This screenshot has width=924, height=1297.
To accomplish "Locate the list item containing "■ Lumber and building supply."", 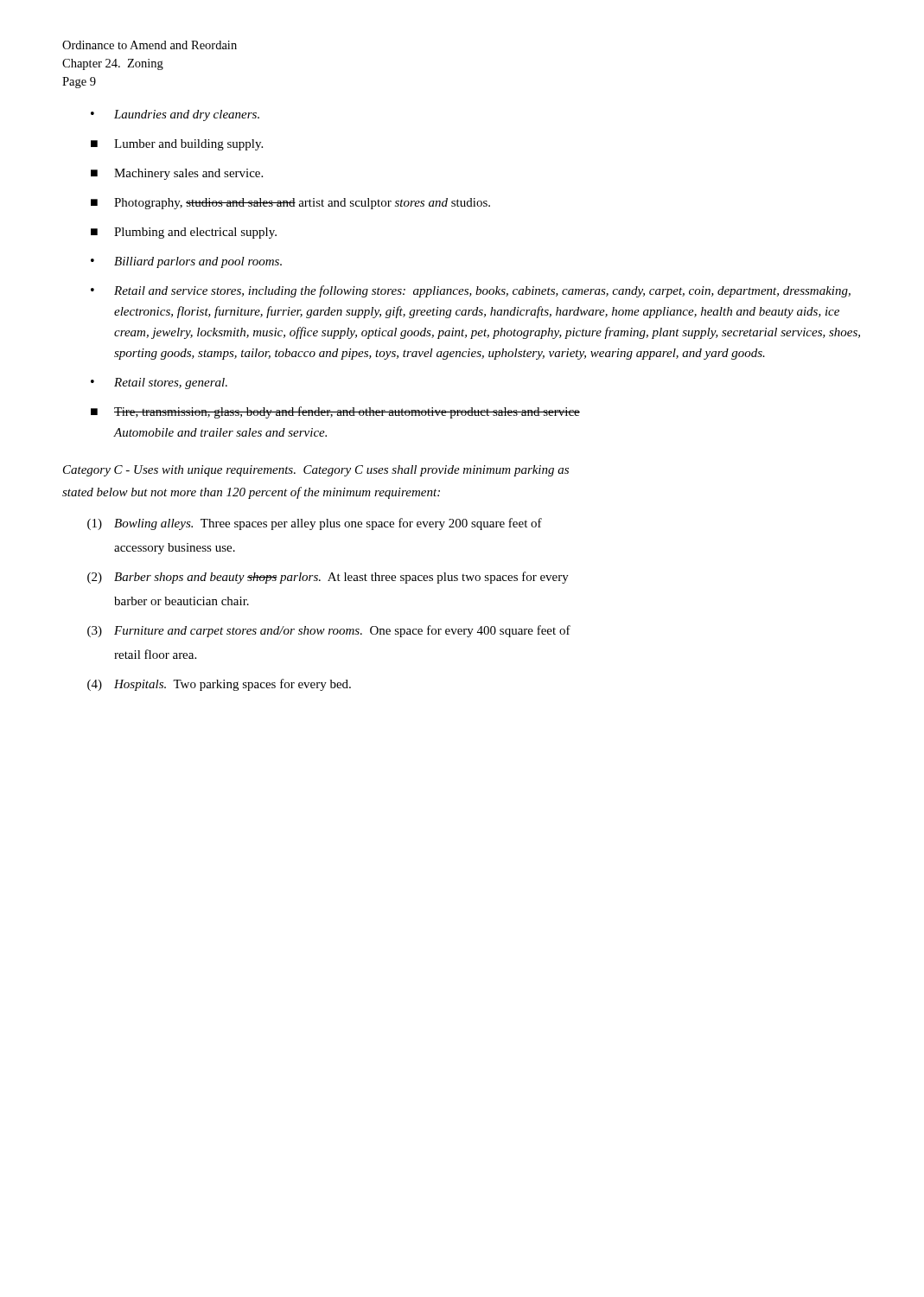I will point(177,145).
